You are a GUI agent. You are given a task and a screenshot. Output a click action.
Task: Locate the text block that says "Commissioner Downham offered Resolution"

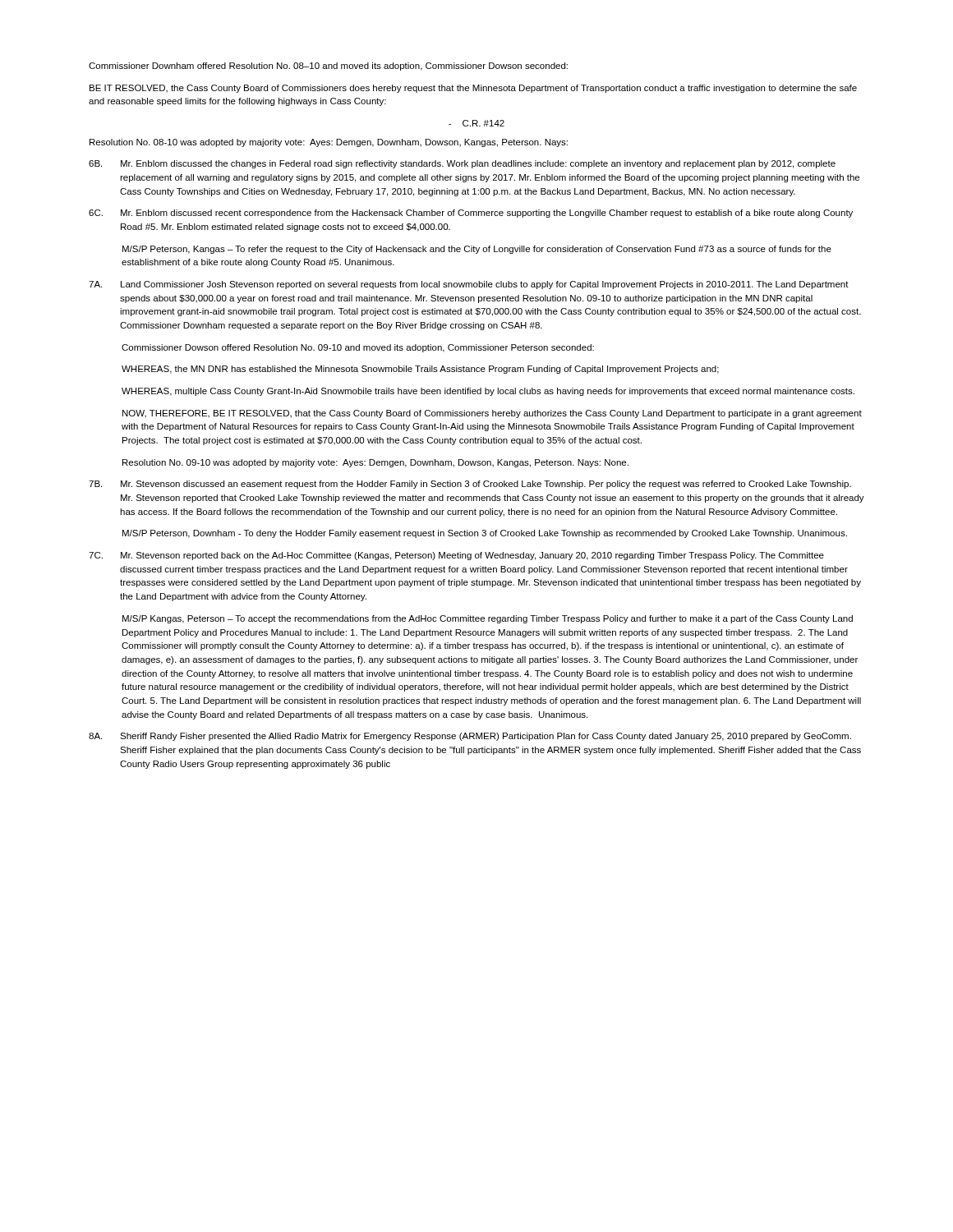click(329, 66)
